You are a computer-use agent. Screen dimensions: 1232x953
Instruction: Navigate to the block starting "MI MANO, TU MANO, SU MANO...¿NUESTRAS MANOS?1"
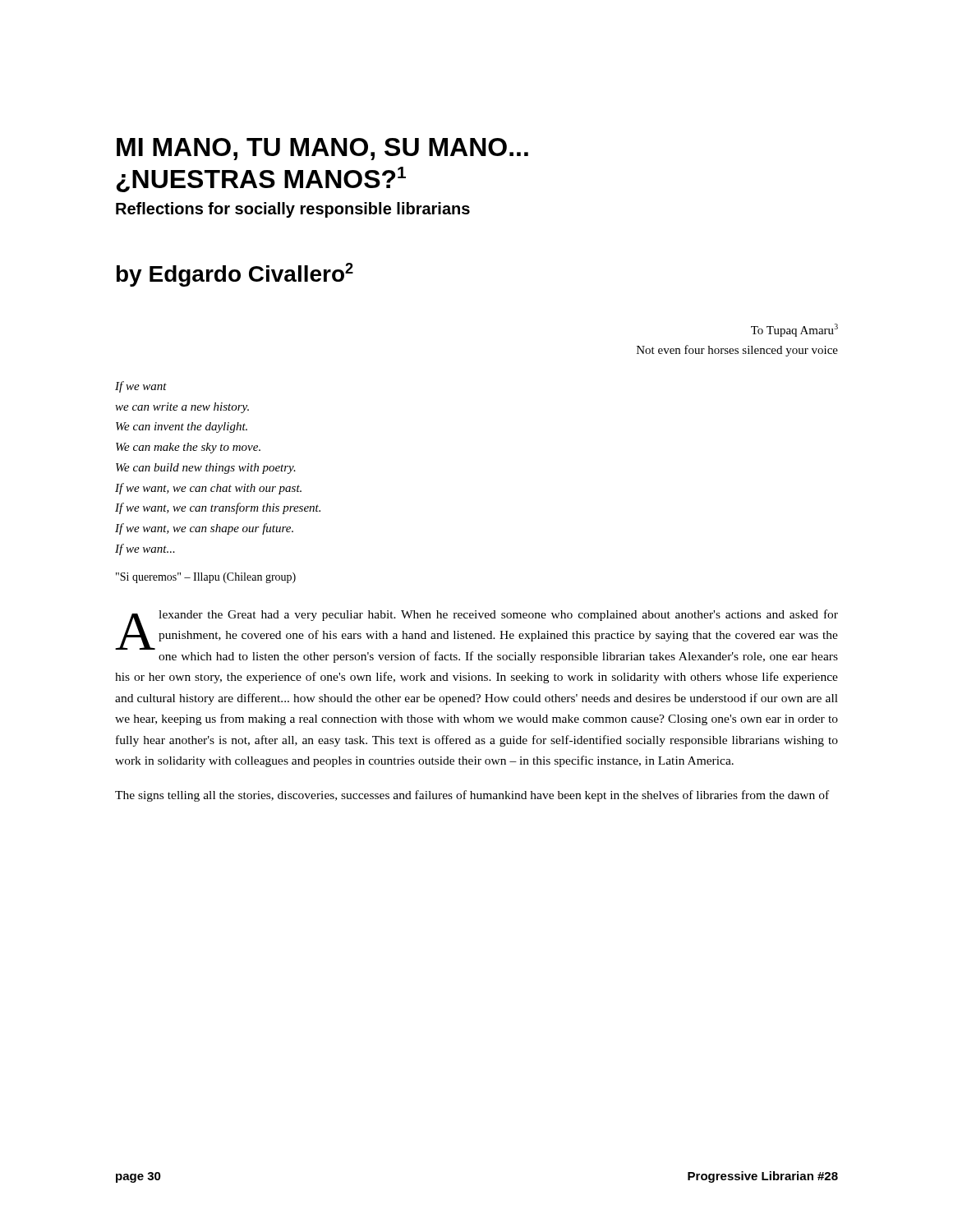point(322,149)
